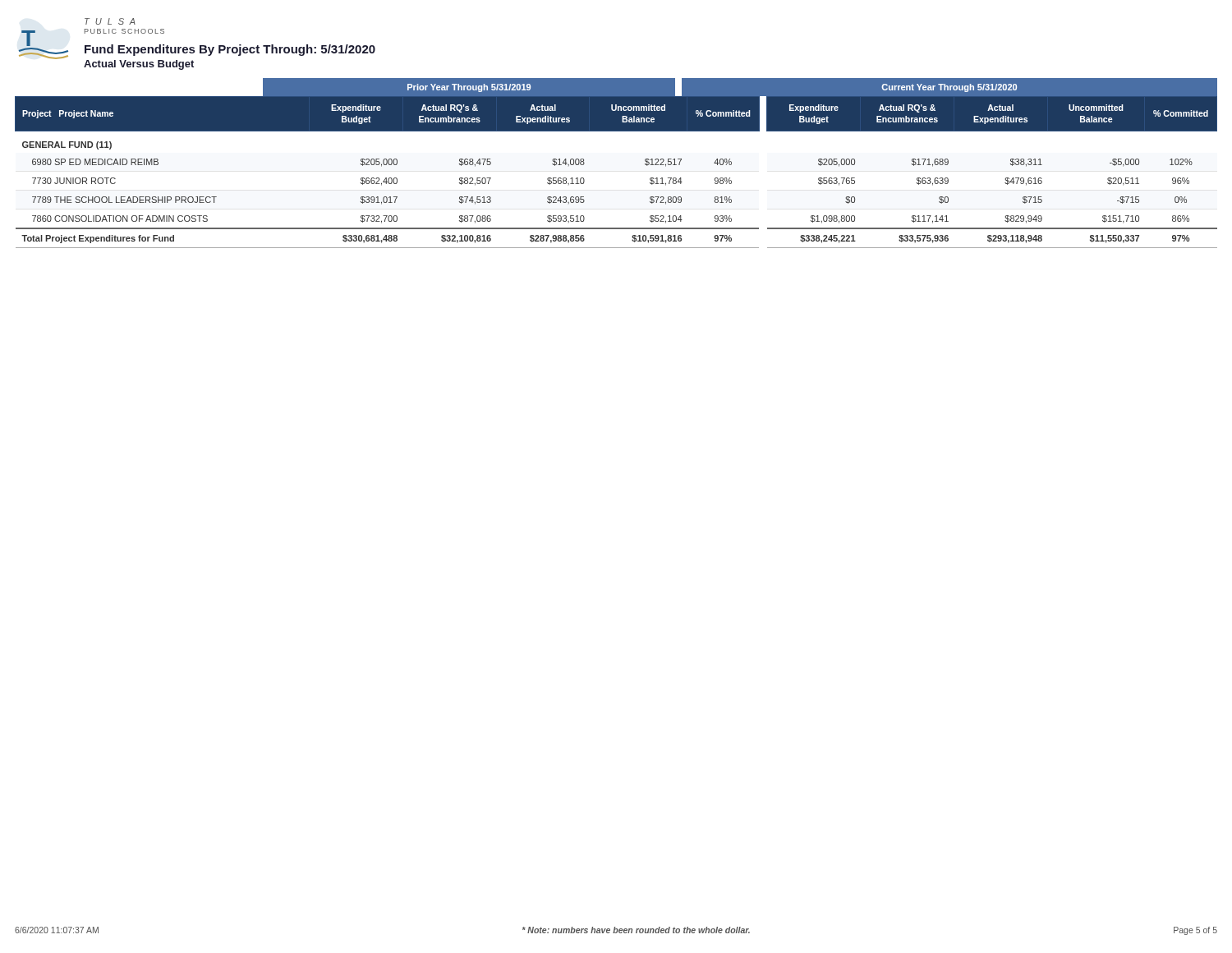Find the table that mentions "Expenditure Budget"
This screenshot has height=953, width=1232.
(x=616, y=163)
